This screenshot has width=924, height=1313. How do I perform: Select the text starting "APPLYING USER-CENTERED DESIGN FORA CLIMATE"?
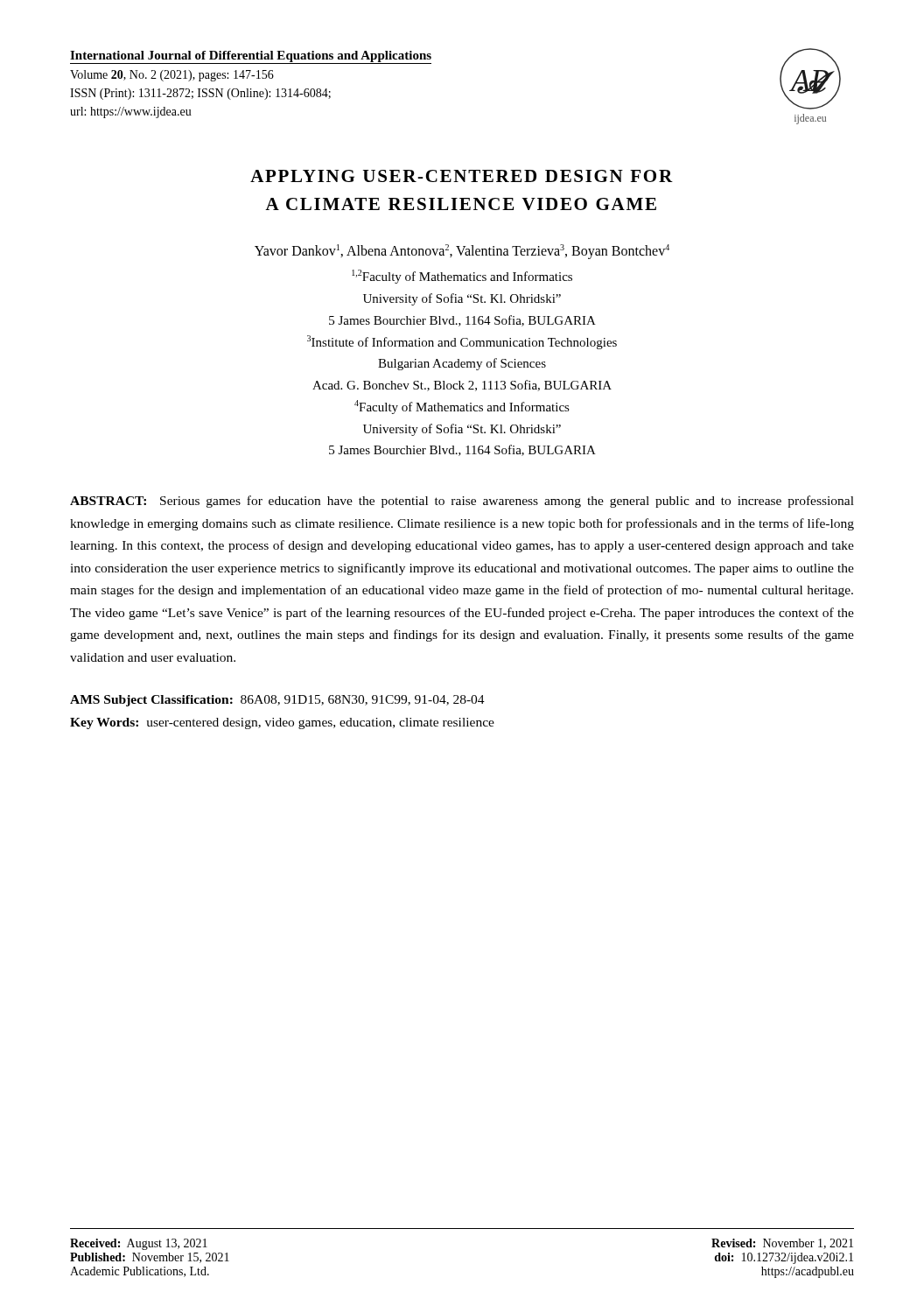click(462, 190)
